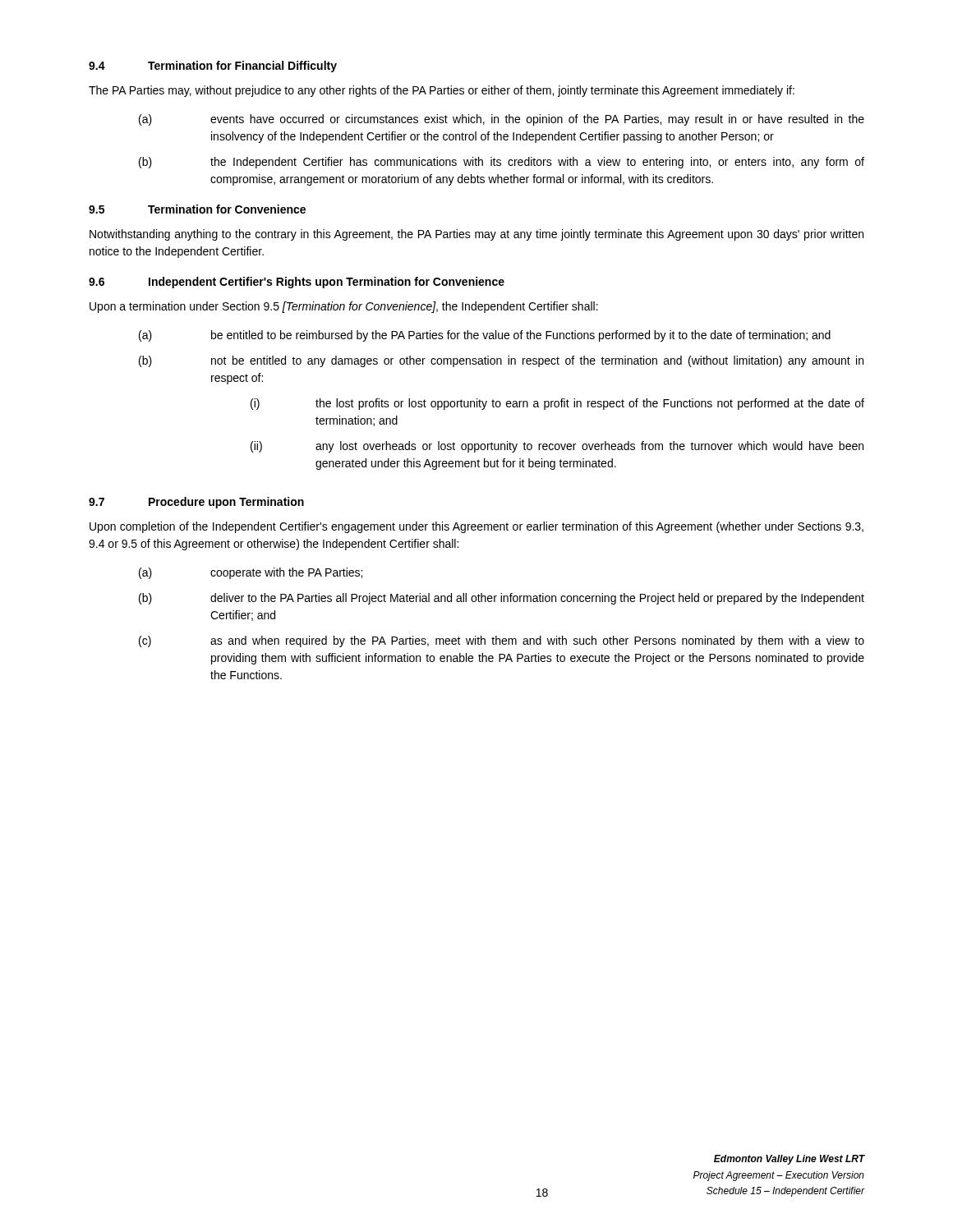Navigate to the text starting "Upon a termination"

344,306
